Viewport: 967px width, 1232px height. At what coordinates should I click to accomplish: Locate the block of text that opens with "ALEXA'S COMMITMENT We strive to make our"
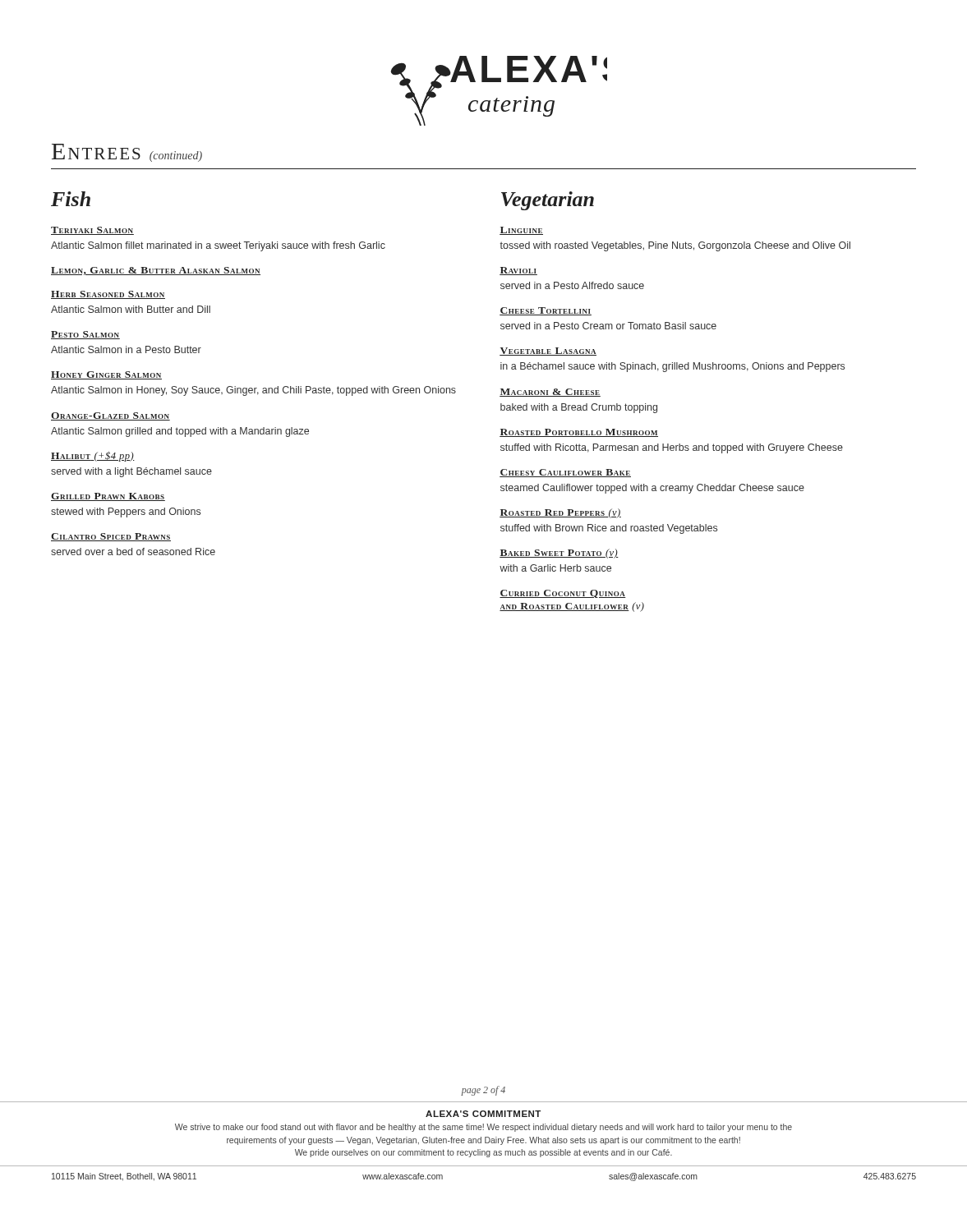484,1134
